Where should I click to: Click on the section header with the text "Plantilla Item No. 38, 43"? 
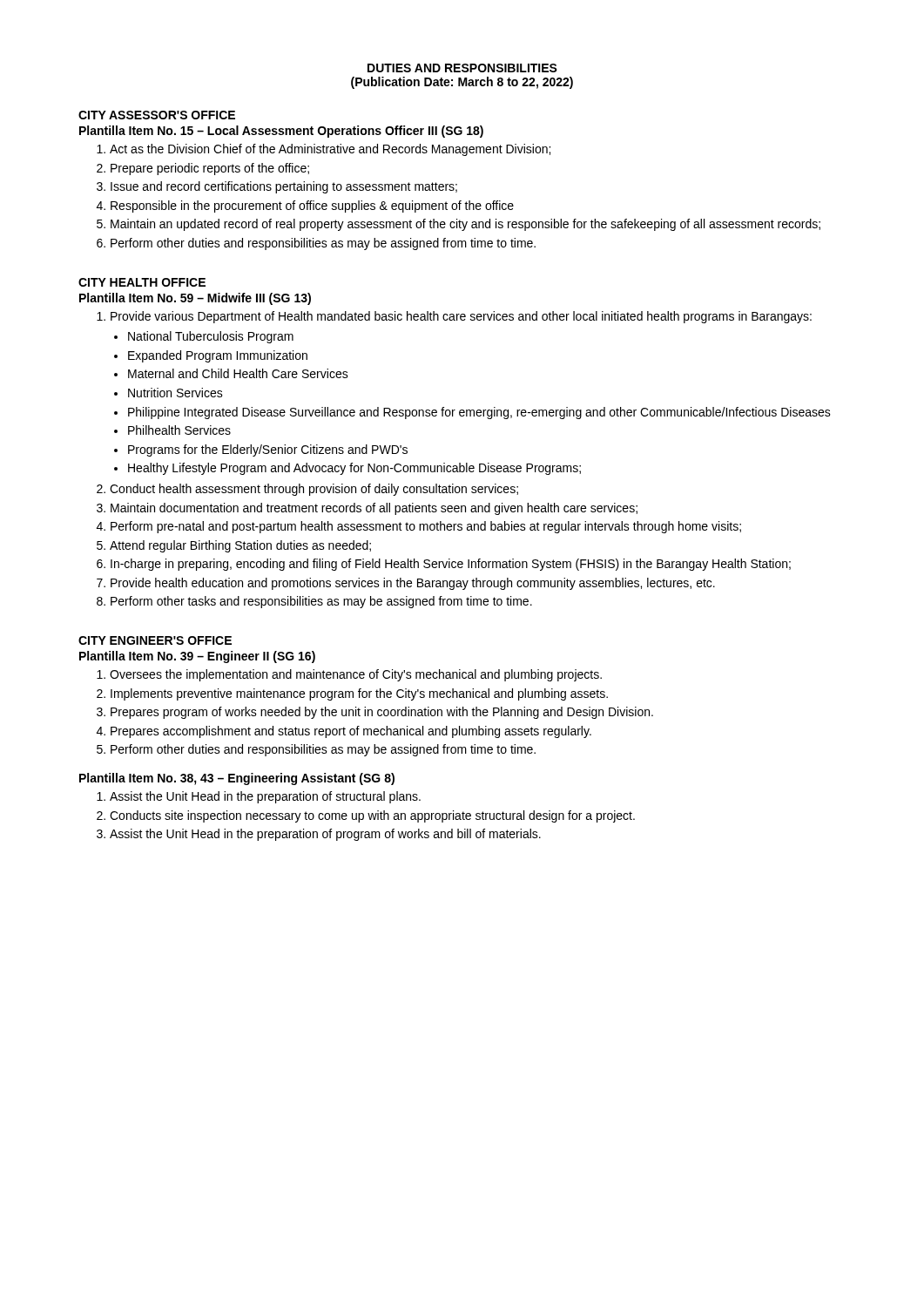pos(237,778)
